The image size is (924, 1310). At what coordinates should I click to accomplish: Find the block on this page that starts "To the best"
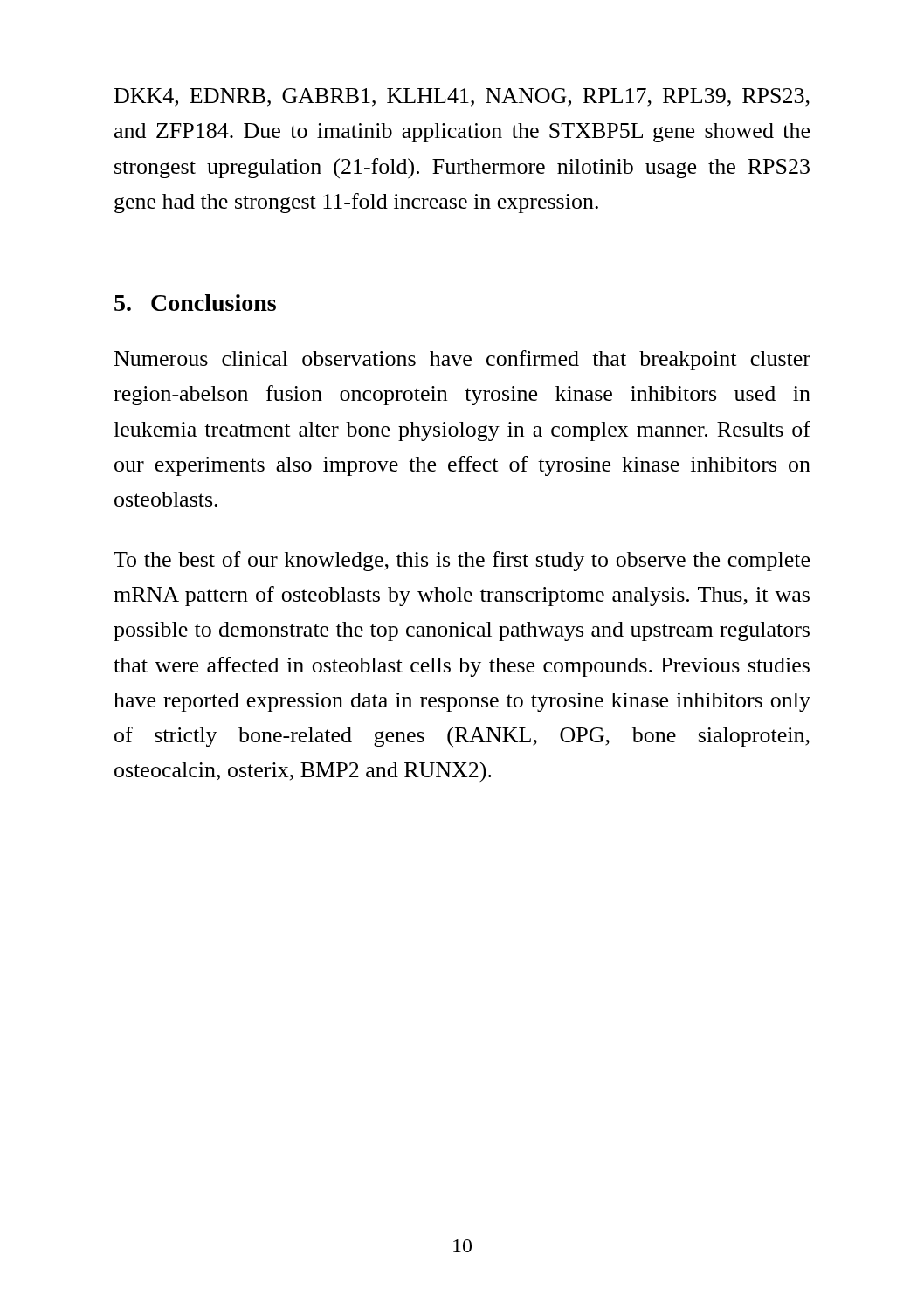point(462,665)
